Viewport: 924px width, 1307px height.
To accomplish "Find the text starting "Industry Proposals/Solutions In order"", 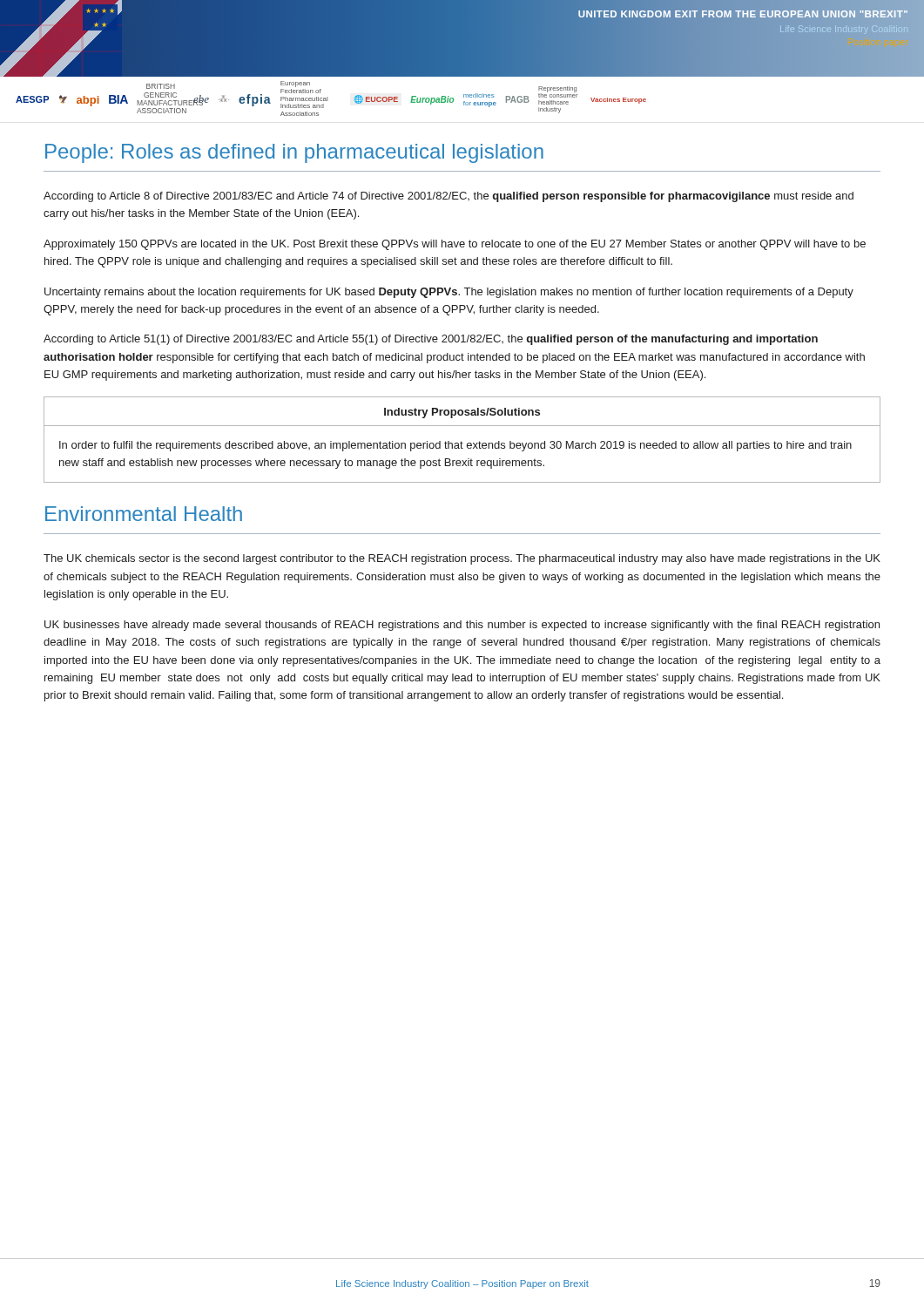I will 462,440.
